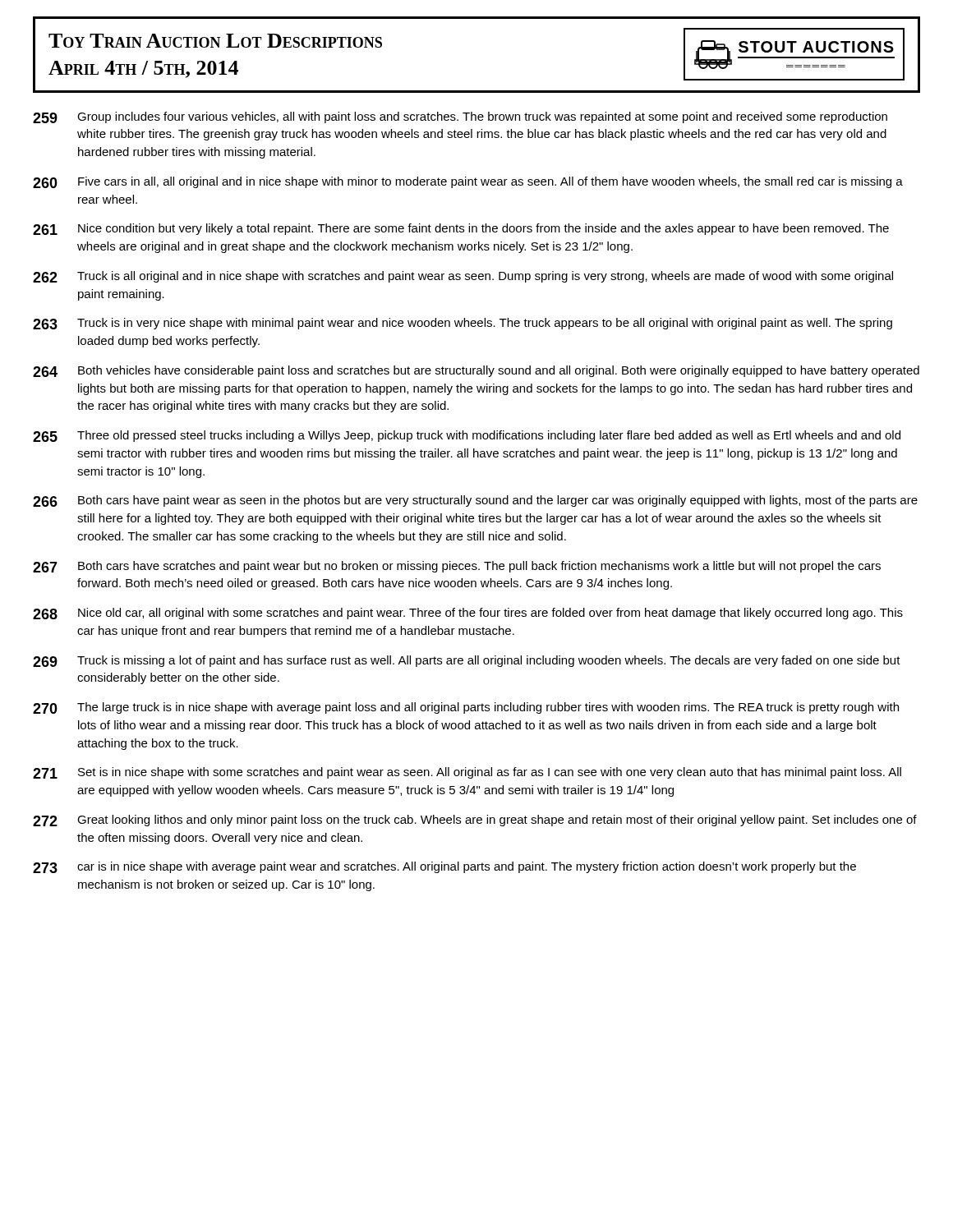Image resolution: width=953 pixels, height=1232 pixels.
Task: Point to the text starting "260 Five cars in"
Action: click(x=476, y=190)
